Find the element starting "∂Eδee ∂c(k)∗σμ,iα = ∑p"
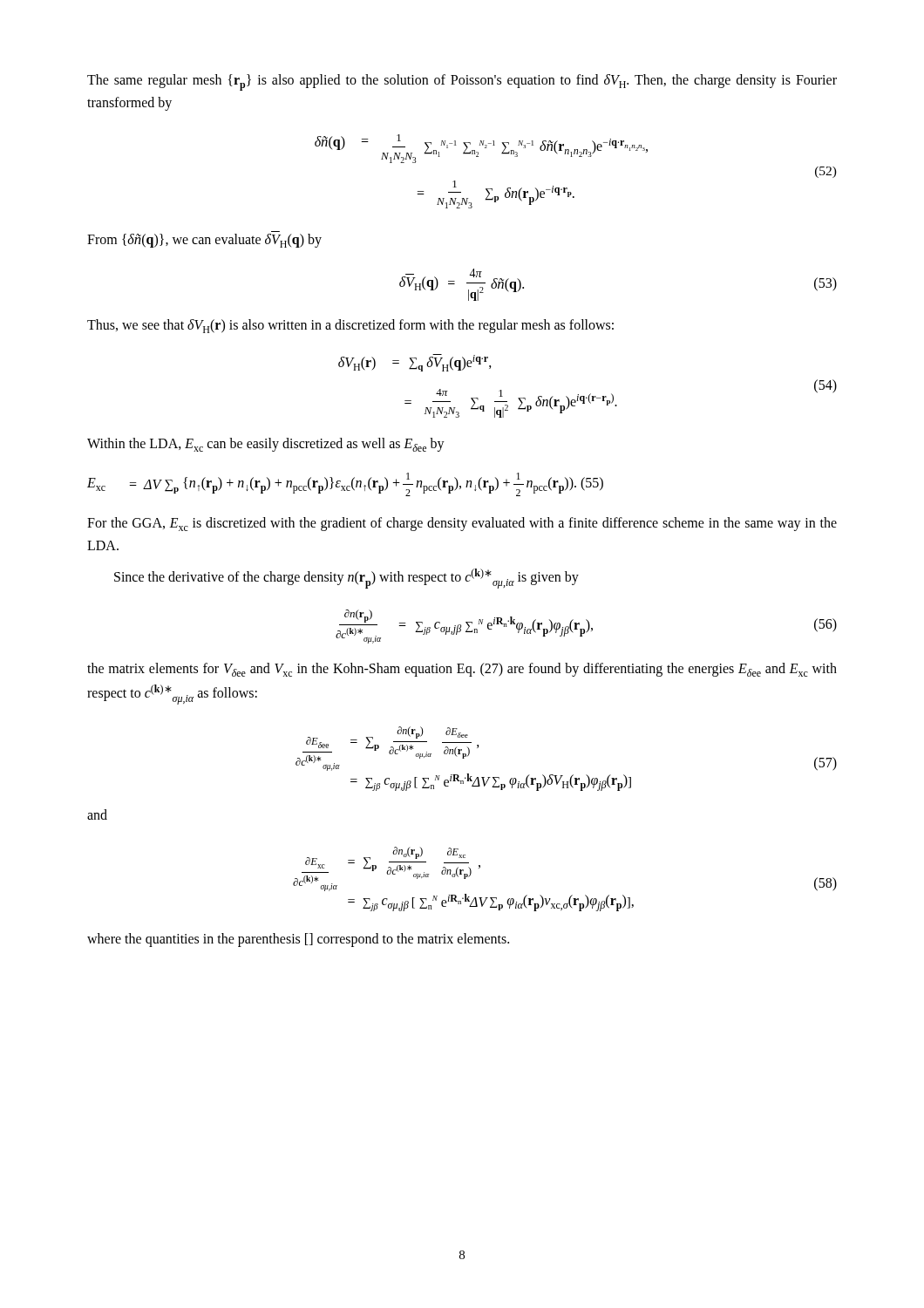The image size is (924, 1308). point(462,755)
